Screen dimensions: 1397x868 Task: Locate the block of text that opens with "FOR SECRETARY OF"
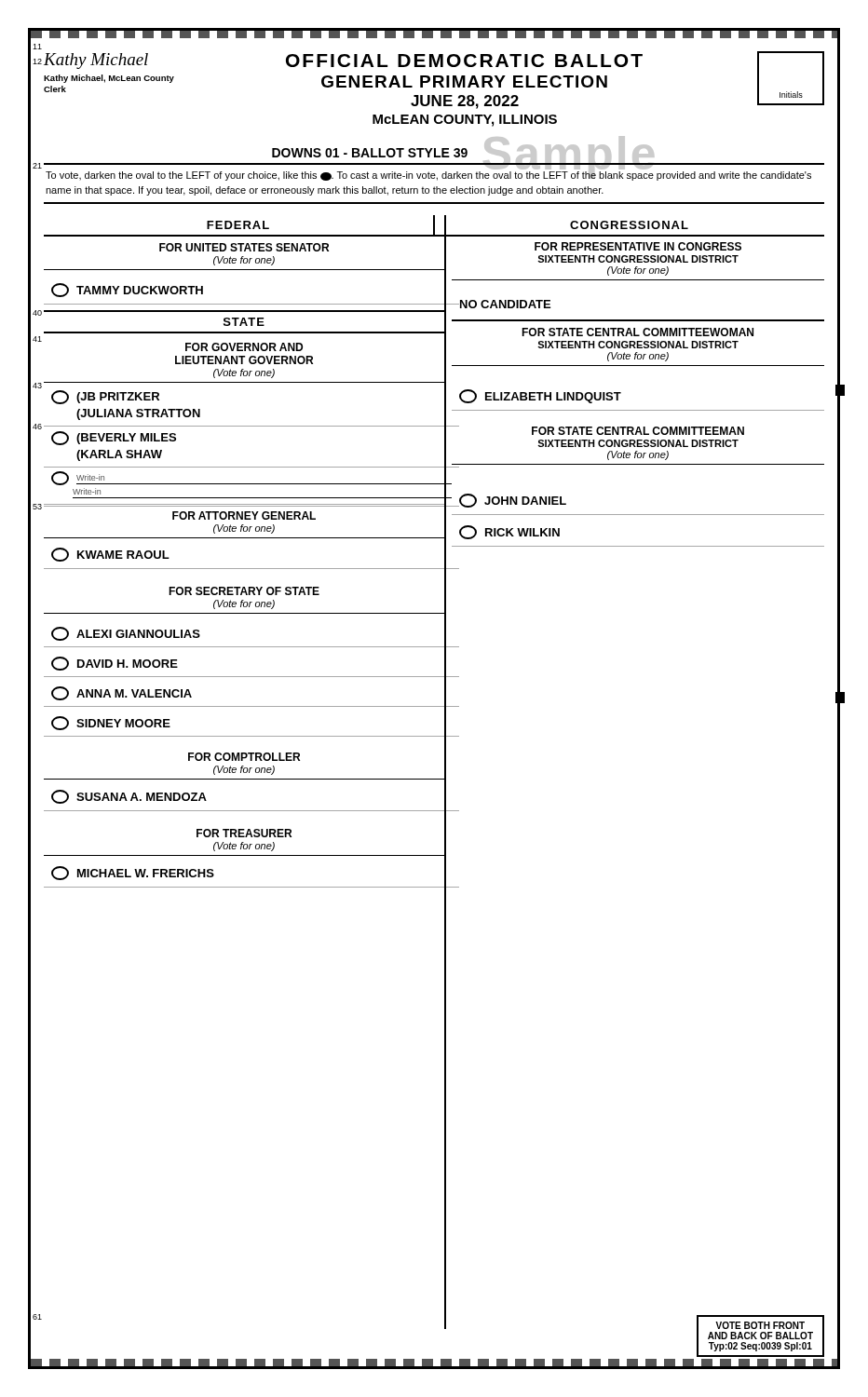click(244, 597)
